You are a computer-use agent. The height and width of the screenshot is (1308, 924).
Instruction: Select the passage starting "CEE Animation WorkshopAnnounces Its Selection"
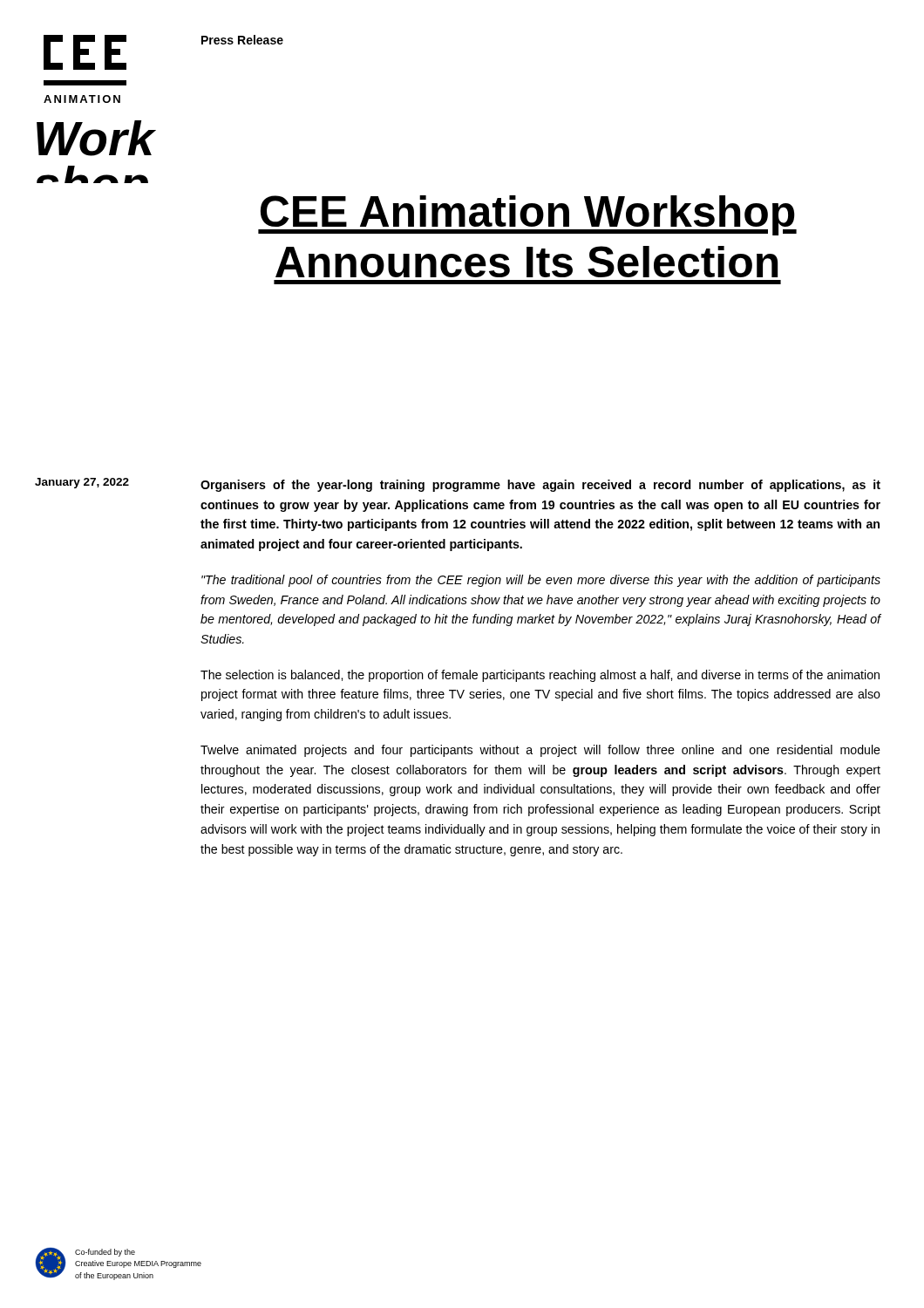pyautogui.click(x=527, y=238)
